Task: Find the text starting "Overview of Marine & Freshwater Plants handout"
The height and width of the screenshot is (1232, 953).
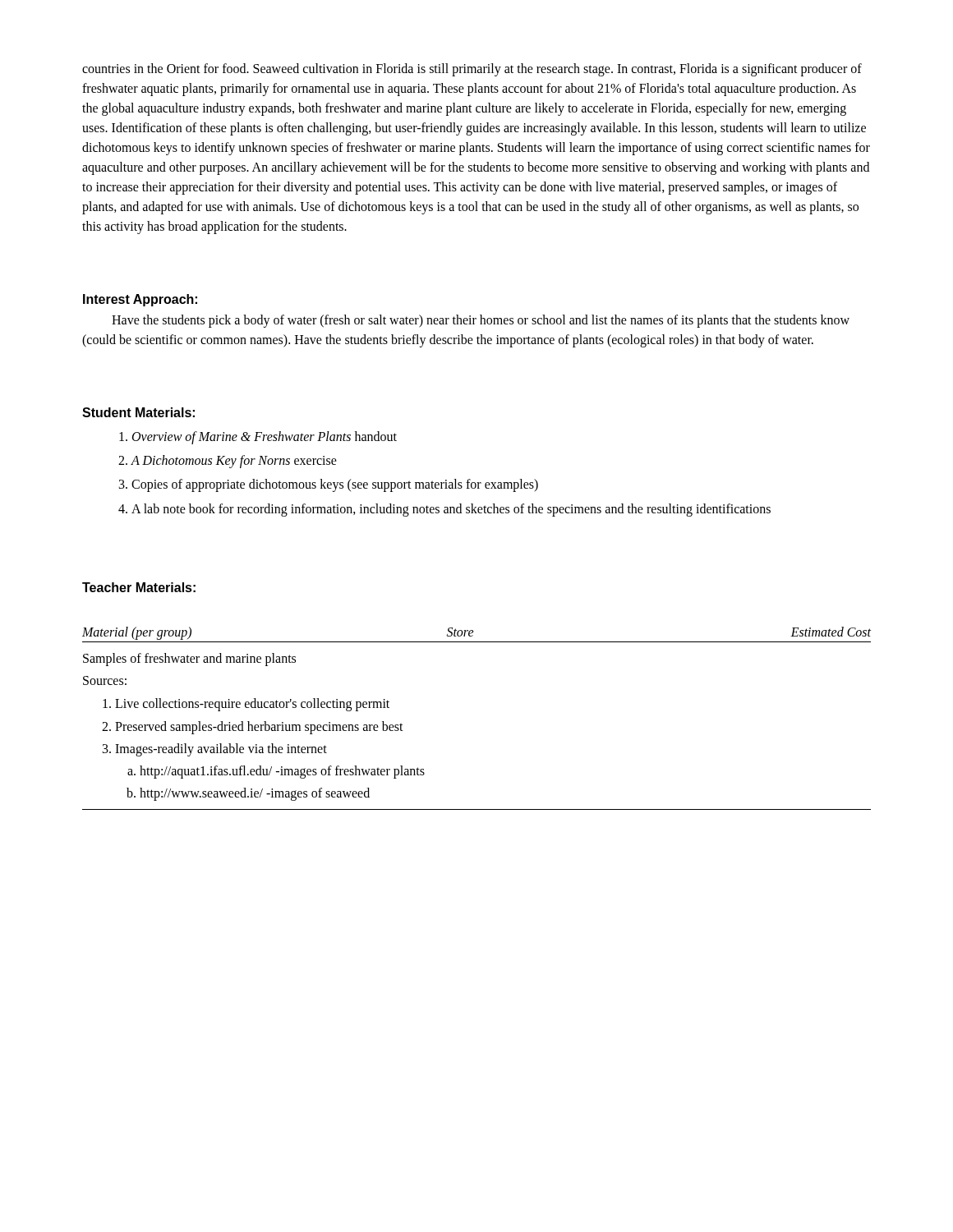Action: [264, 437]
